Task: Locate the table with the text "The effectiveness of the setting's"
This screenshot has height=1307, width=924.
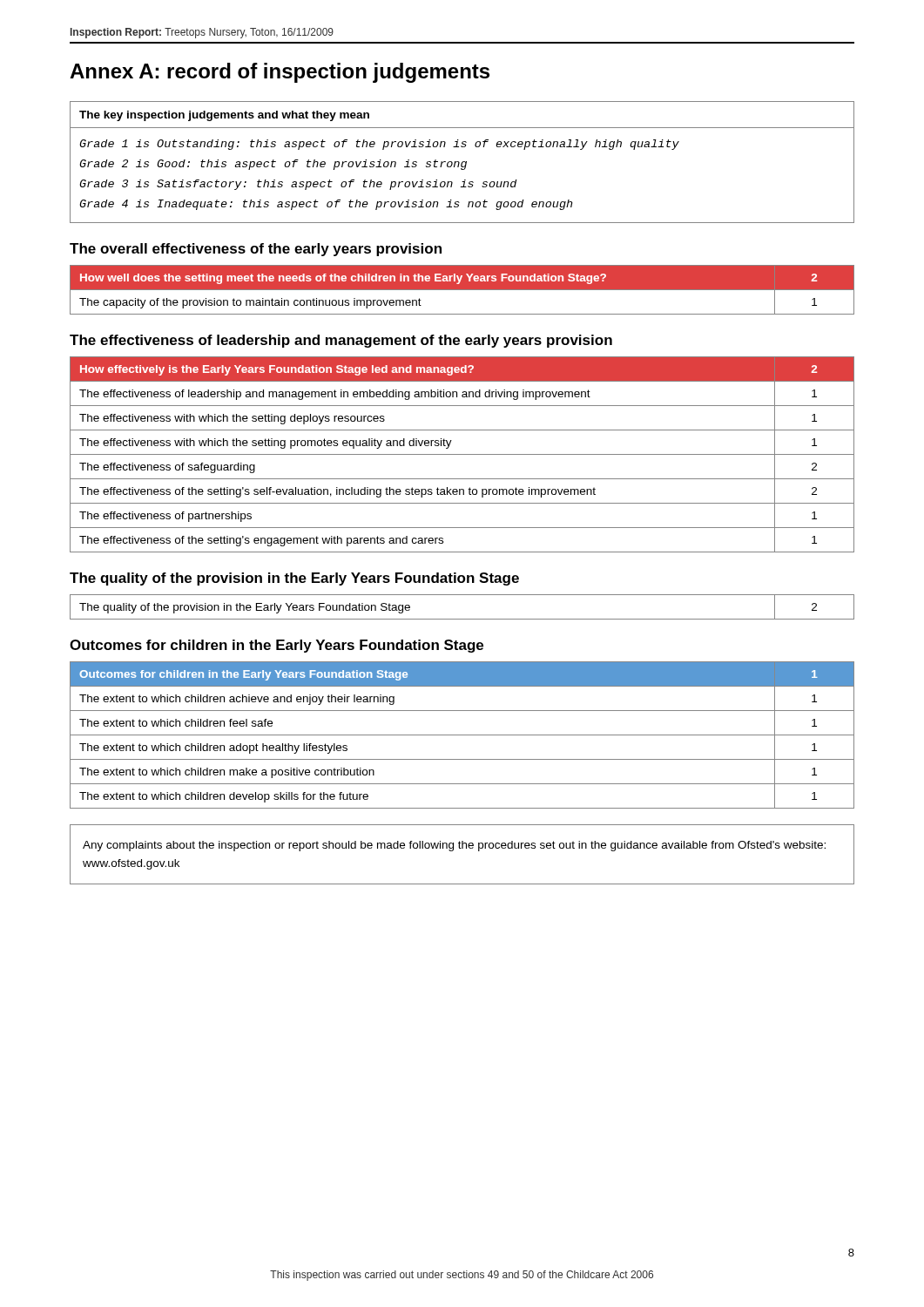Action: (x=462, y=454)
